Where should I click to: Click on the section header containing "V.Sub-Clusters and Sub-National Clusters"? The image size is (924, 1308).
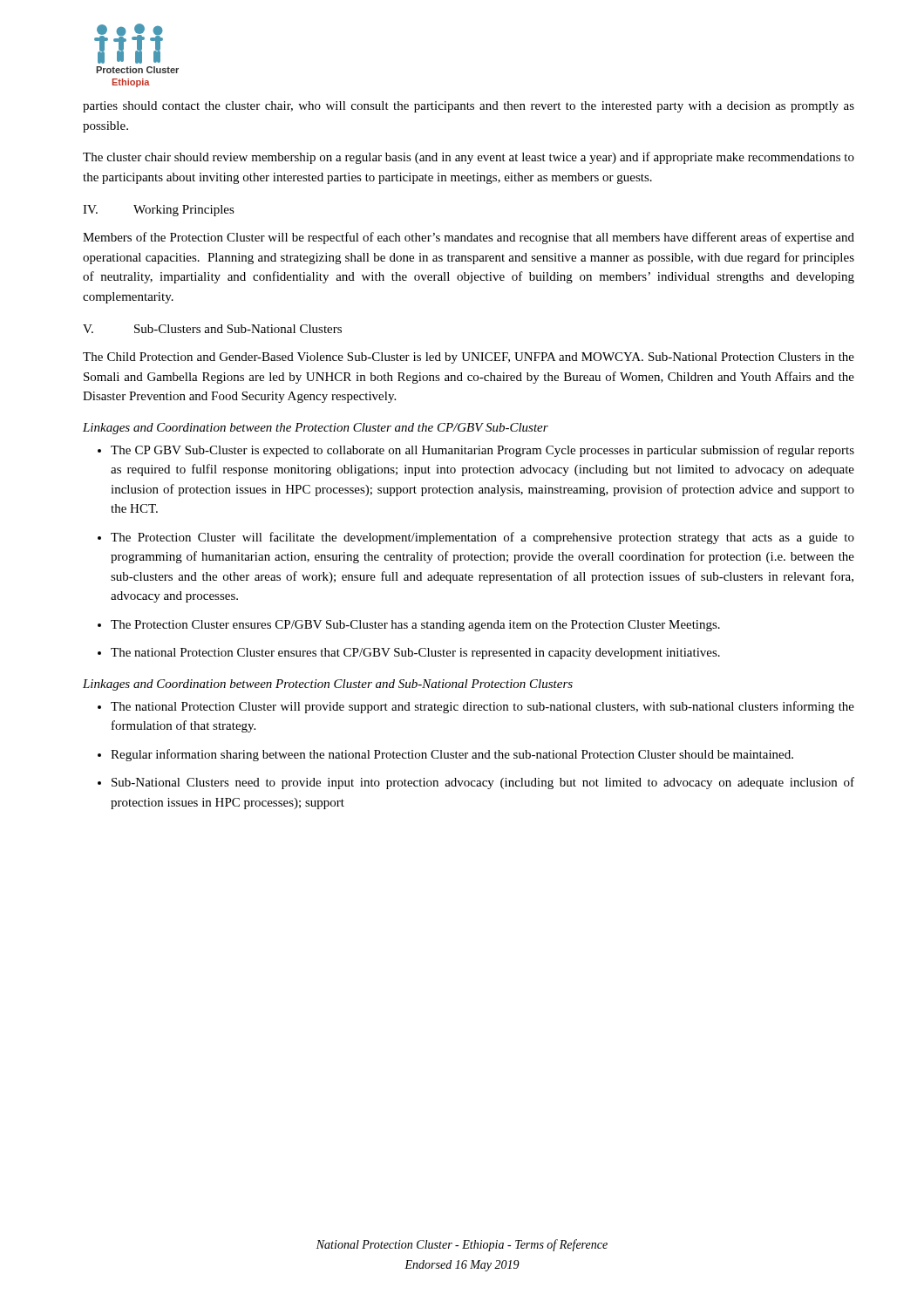coord(213,329)
